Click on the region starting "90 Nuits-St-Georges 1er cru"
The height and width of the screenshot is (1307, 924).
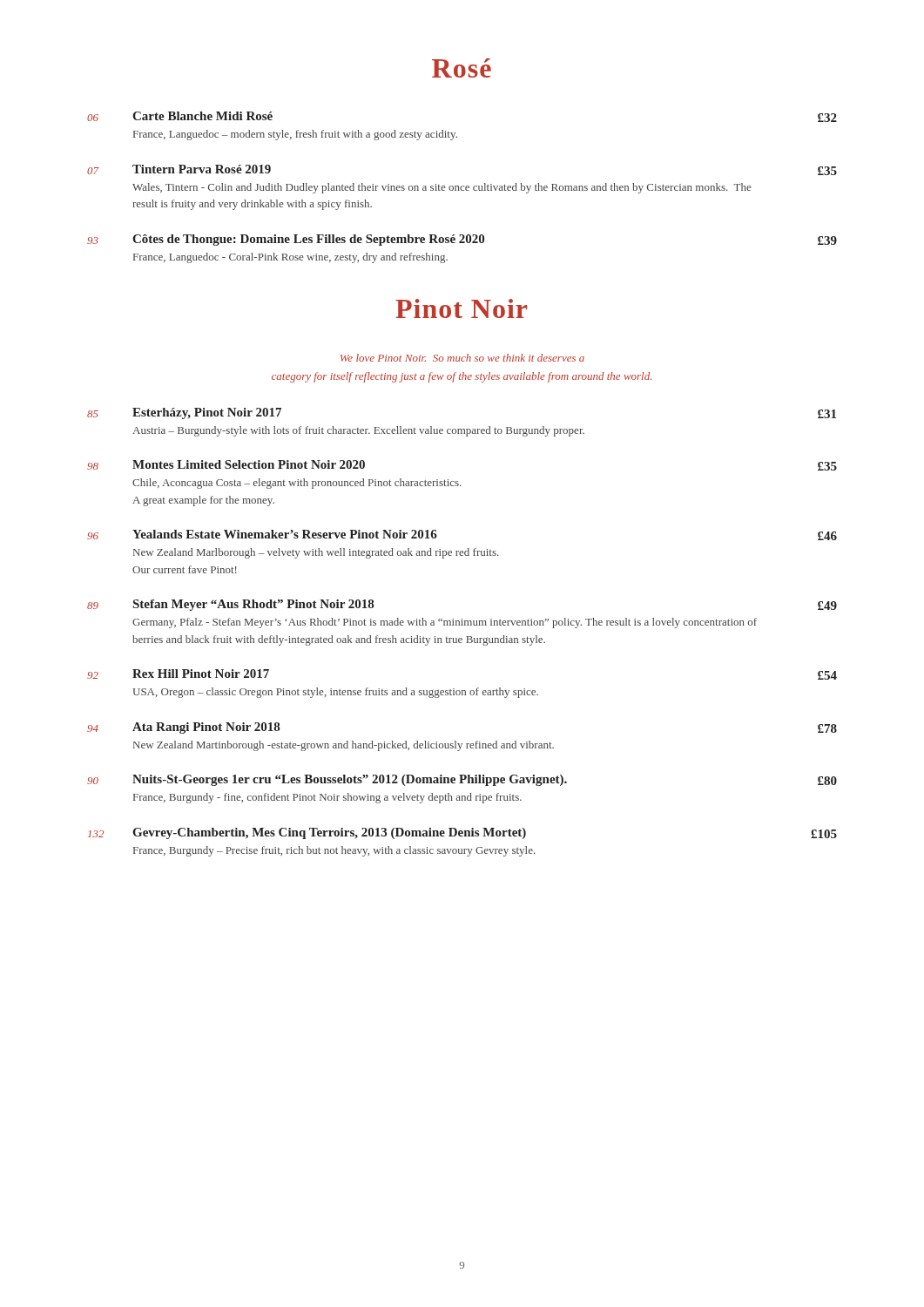click(x=462, y=789)
